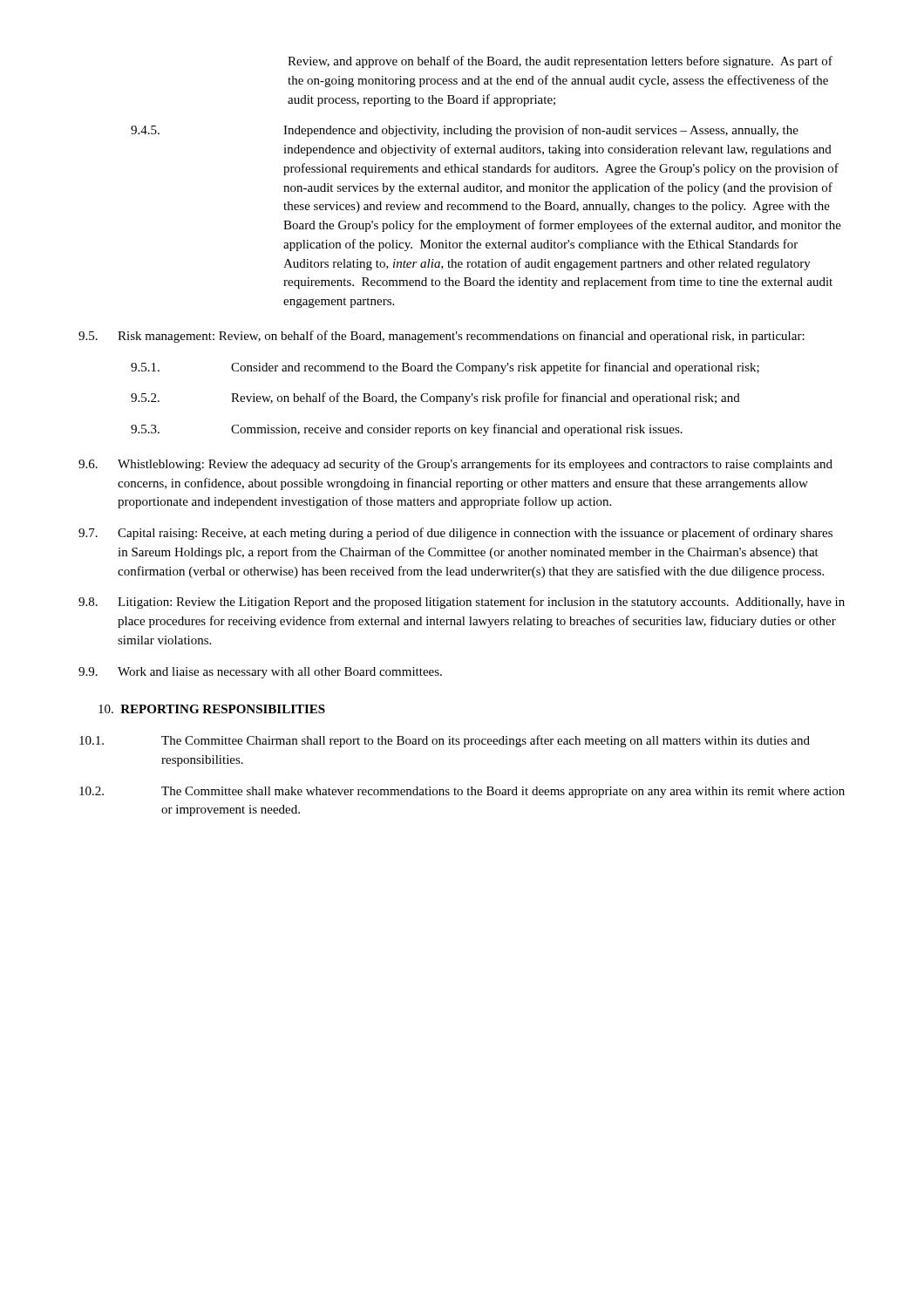Point to the block beginning "9.7. Capital raising: Receive,"

pyautogui.click(x=462, y=553)
